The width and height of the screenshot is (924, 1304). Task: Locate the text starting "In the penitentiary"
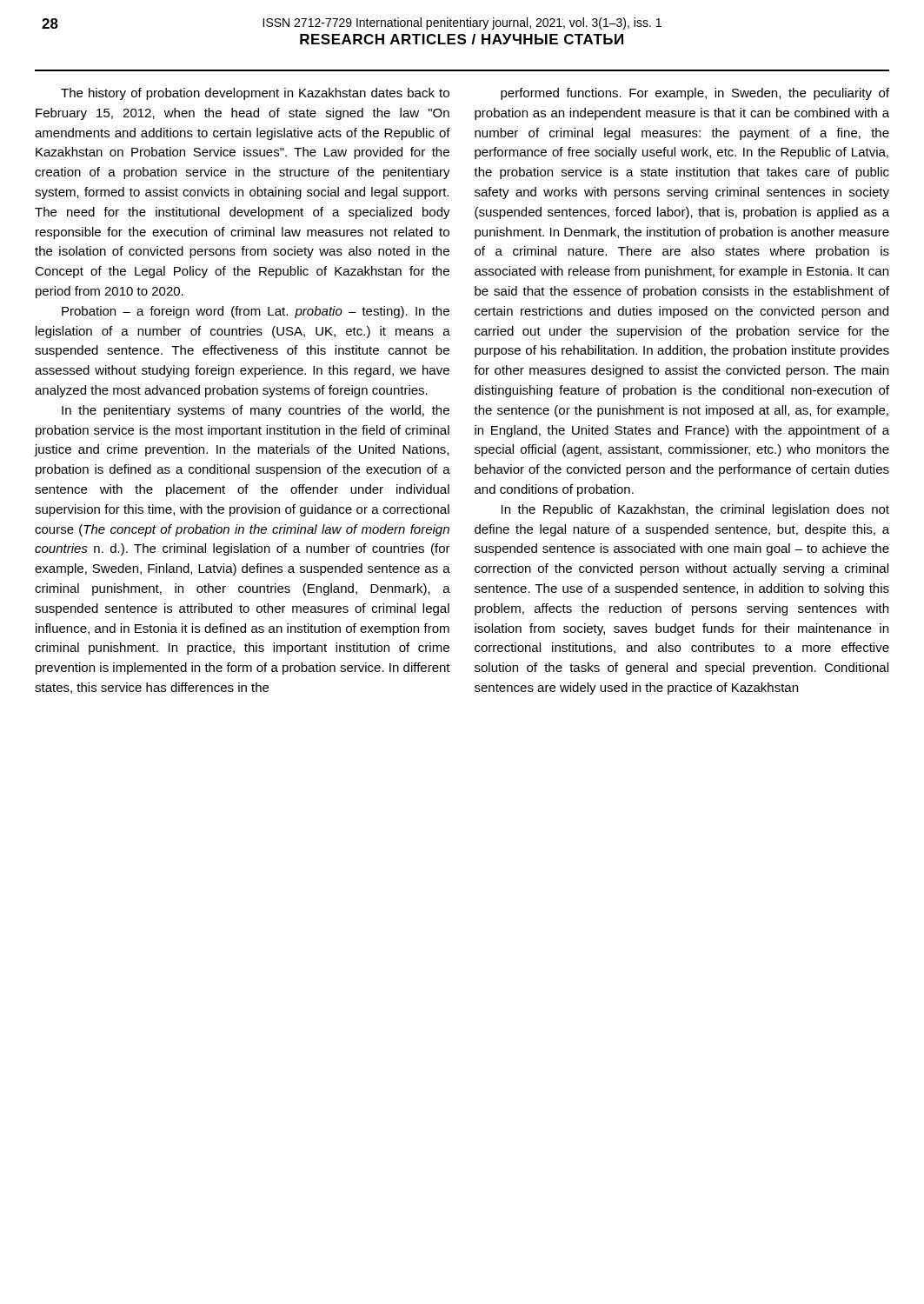pos(242,549)
